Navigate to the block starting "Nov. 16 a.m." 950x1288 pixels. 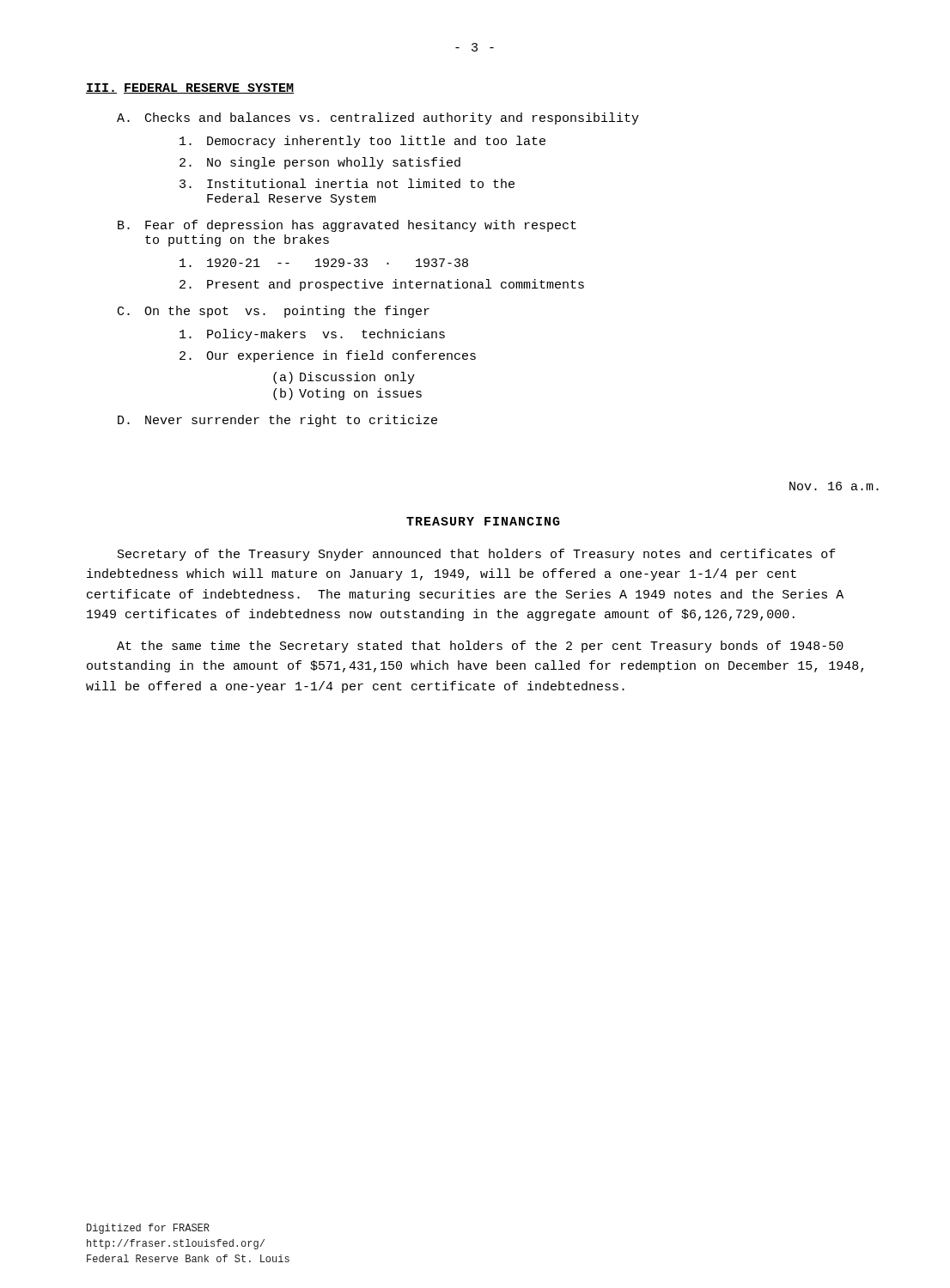click(x=835, y=487)
